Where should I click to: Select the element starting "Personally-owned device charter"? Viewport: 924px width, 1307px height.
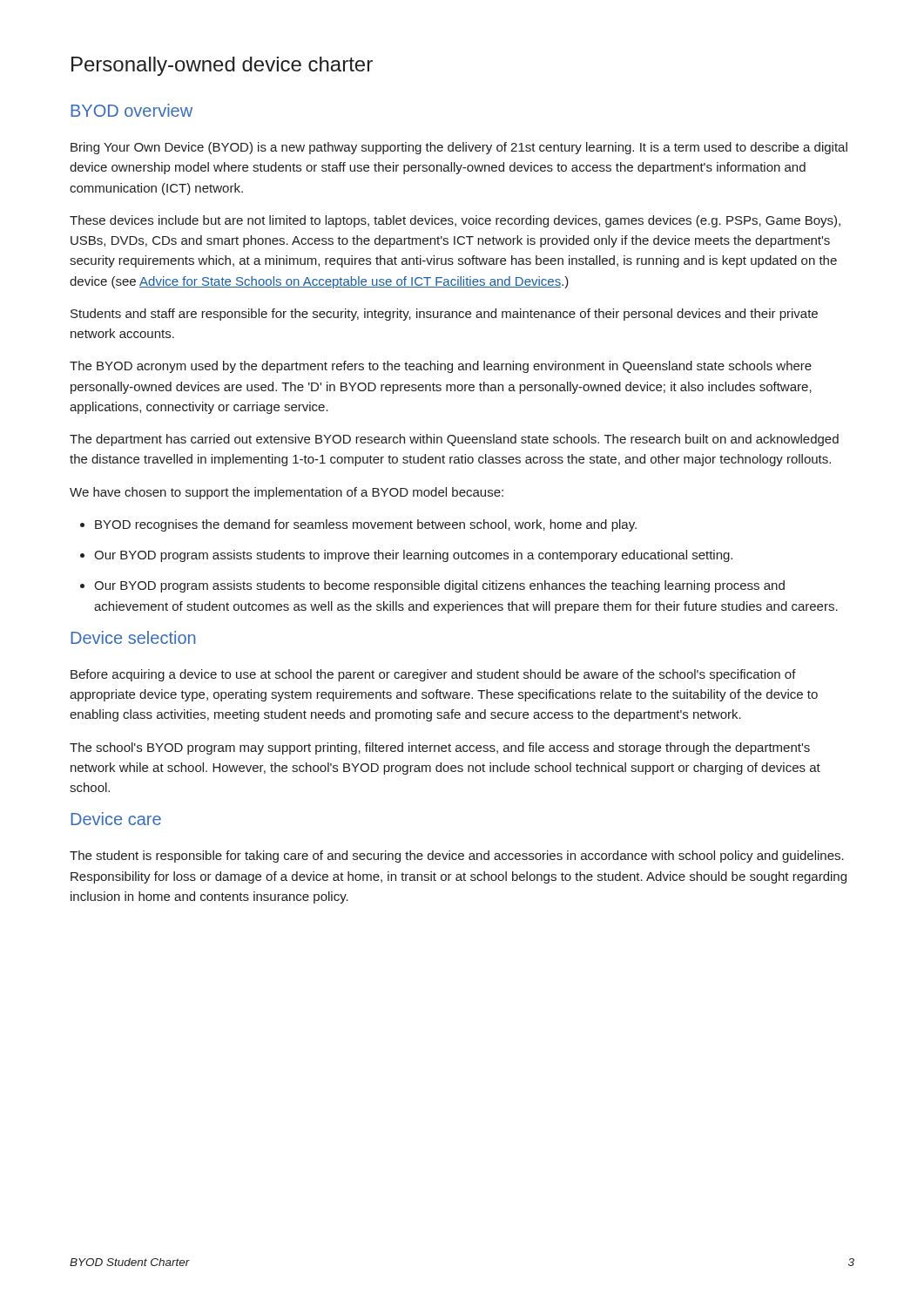click(221, 65)
